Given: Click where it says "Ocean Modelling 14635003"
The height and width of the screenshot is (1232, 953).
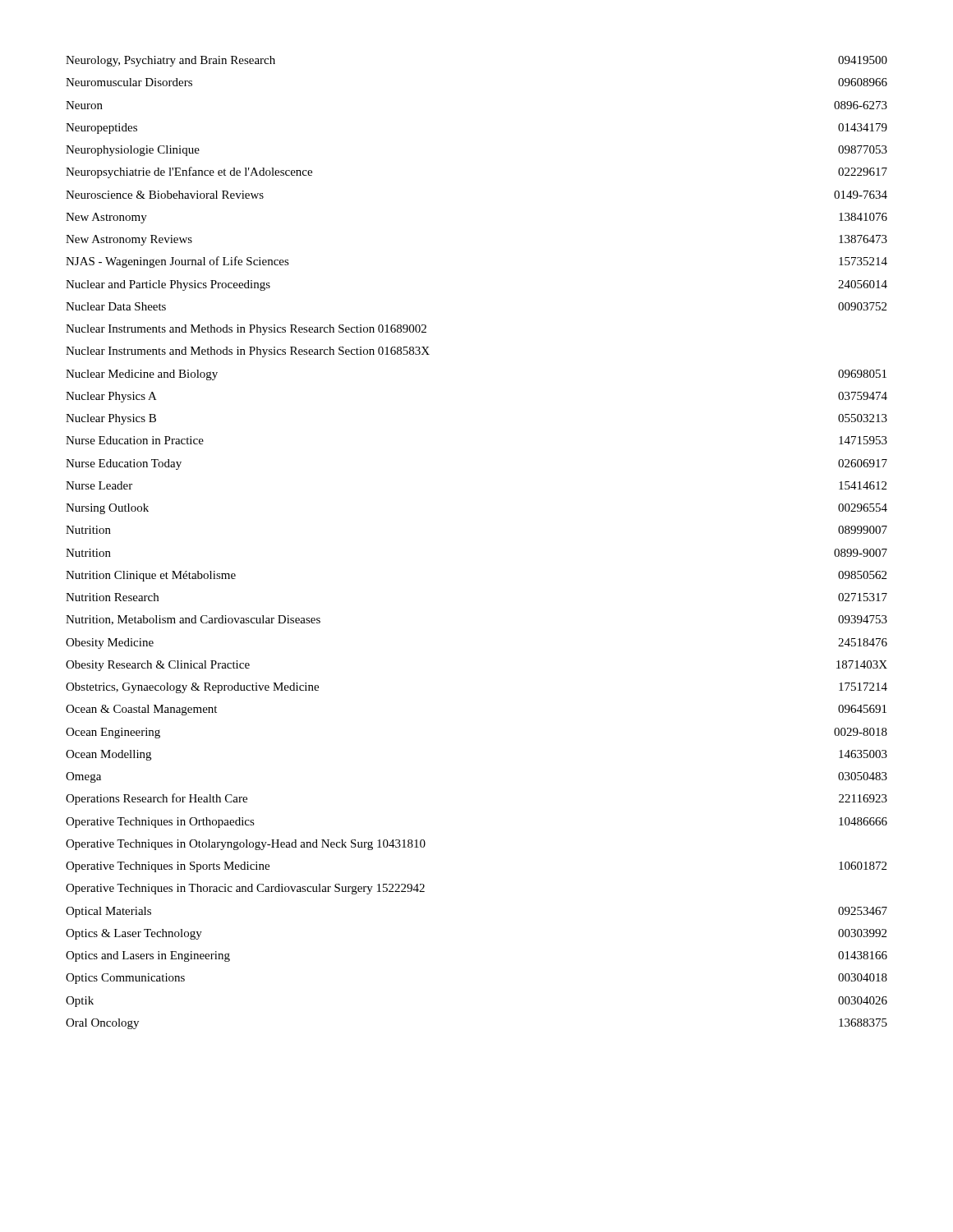Looking at the screenshot, I should (105, 755).
